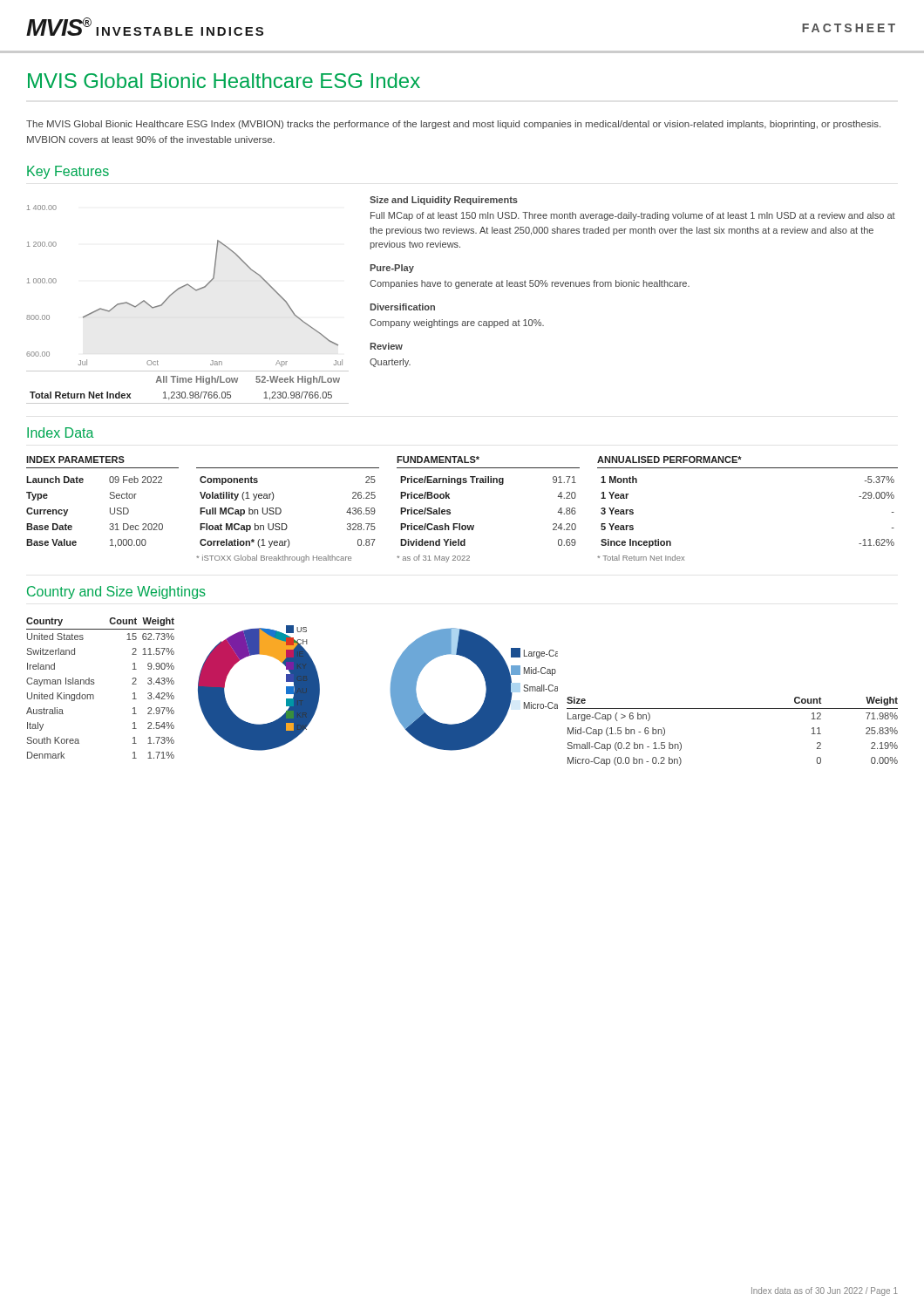924x1308 pixels.
Task: Click on the table containing "All Time High/Low"
Action: 187,387
